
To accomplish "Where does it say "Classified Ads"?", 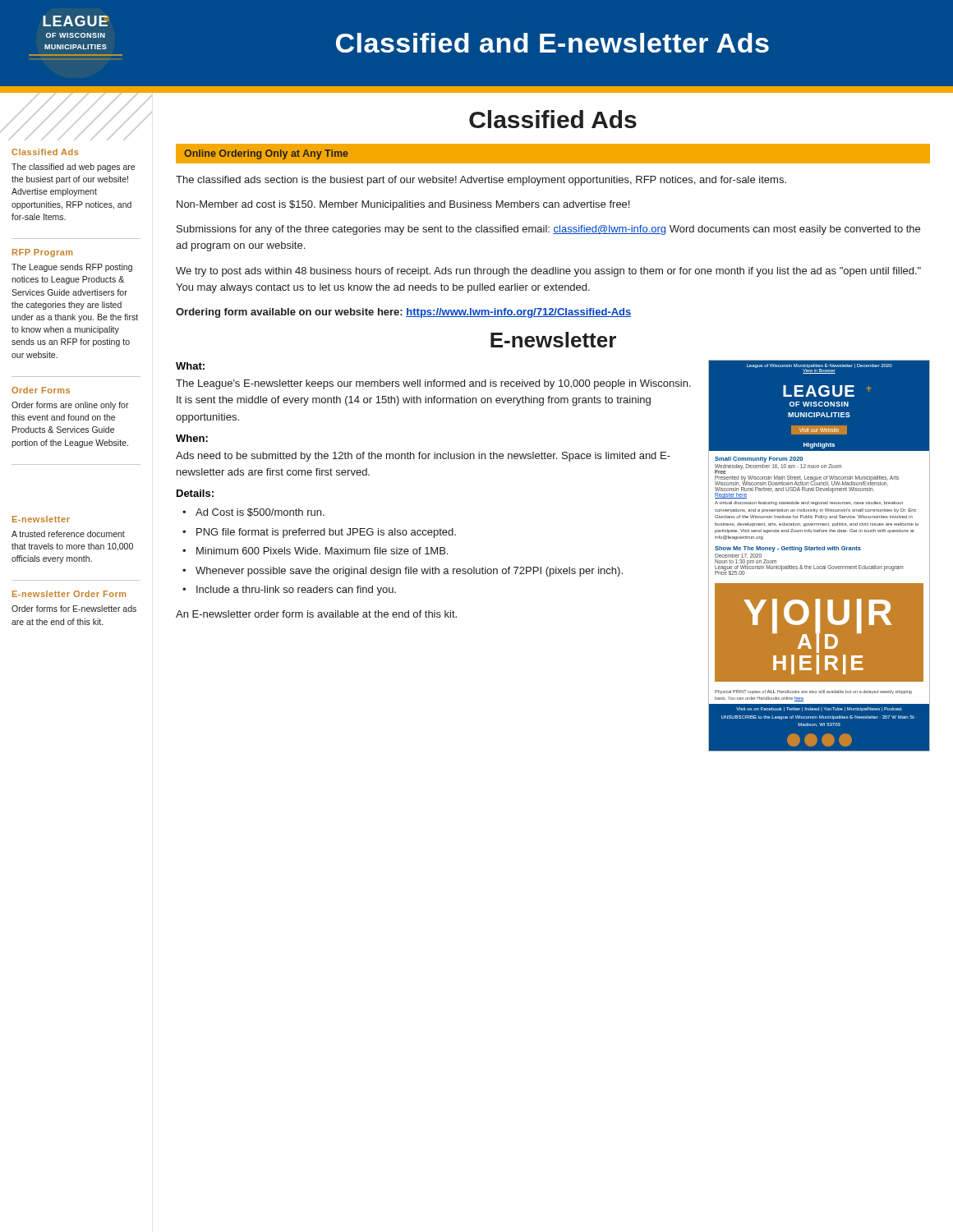I will [553, 120].
